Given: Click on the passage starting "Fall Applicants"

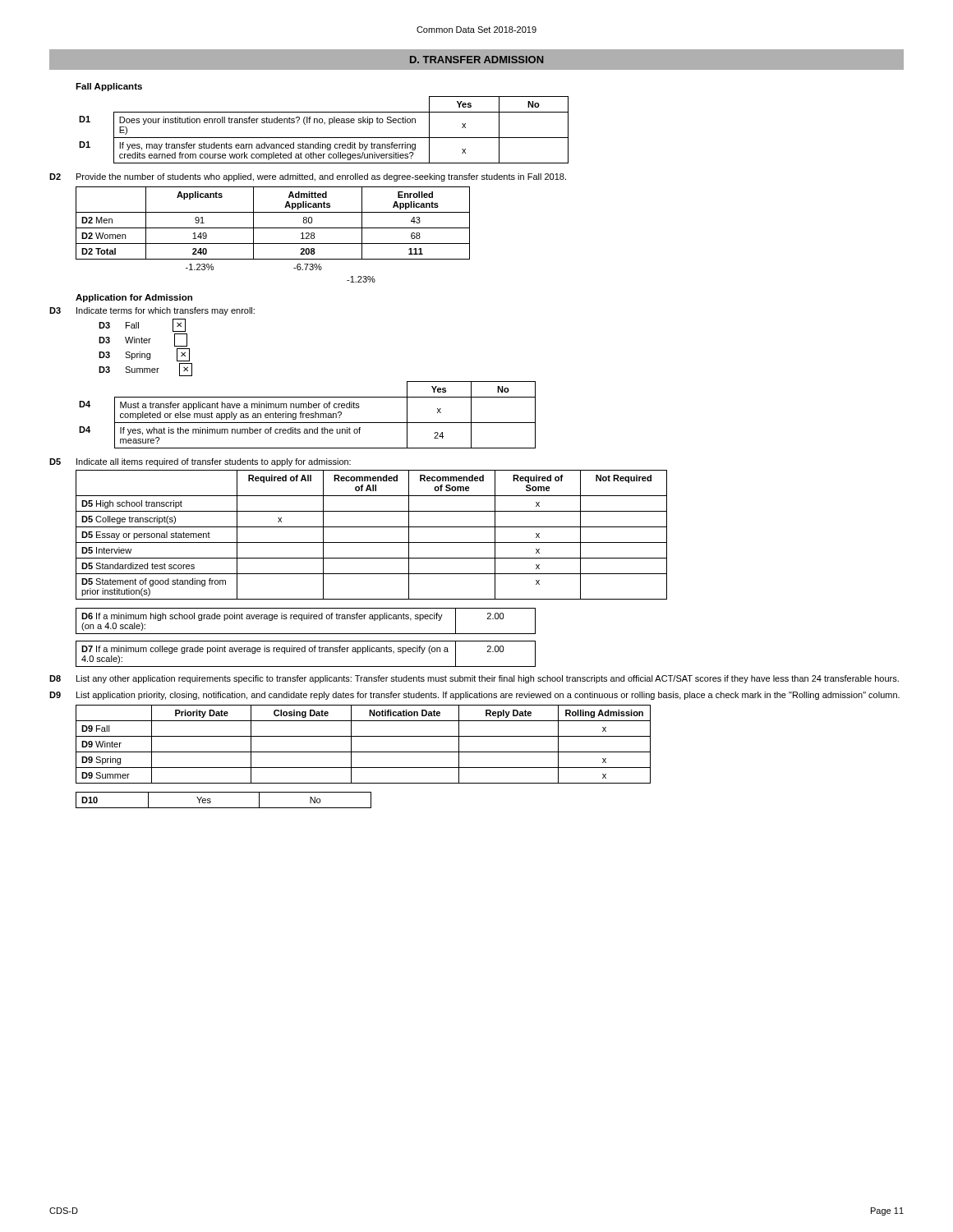Looking at the screenshot, I should (109, 86).
